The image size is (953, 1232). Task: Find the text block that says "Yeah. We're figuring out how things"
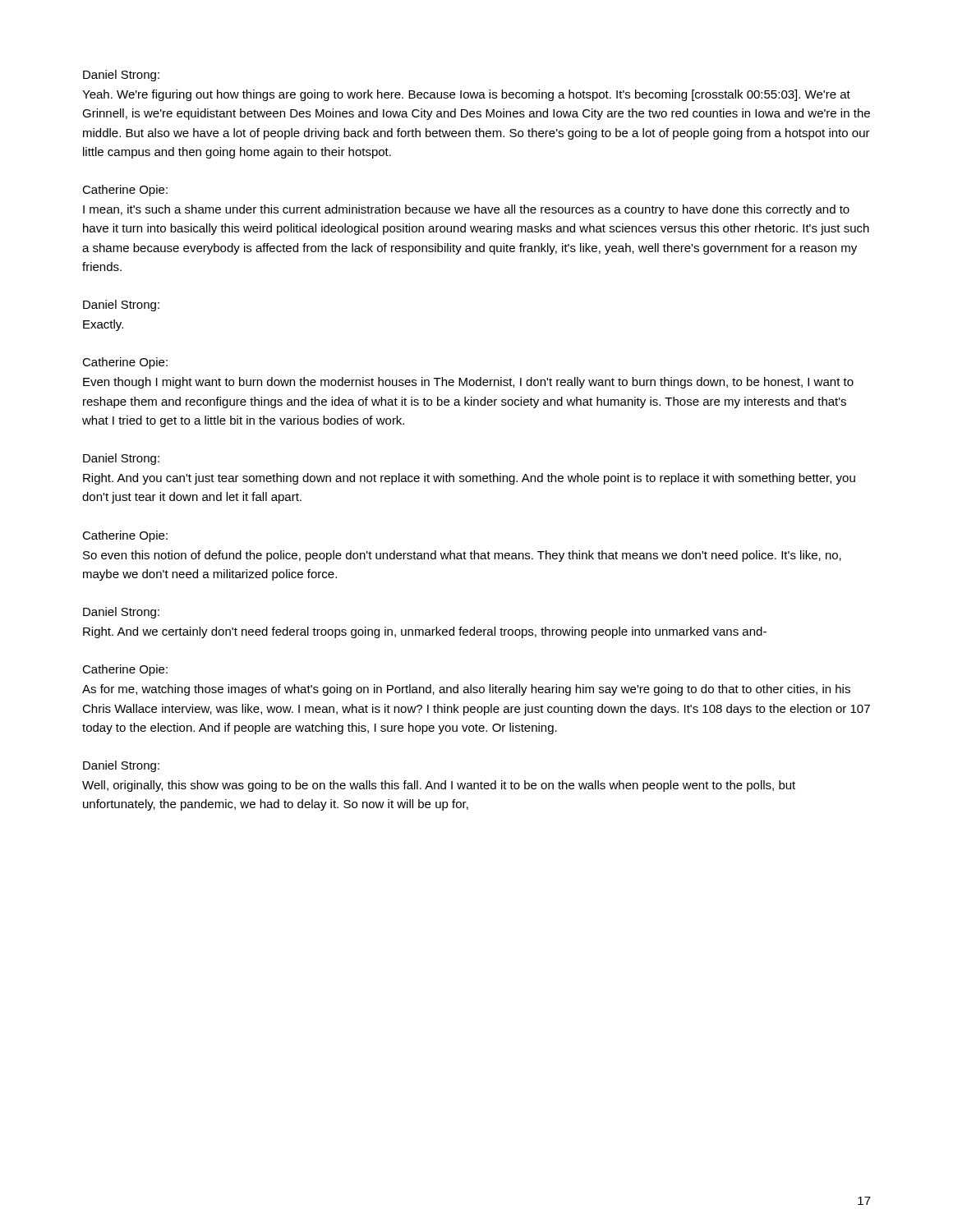[476, 123]
